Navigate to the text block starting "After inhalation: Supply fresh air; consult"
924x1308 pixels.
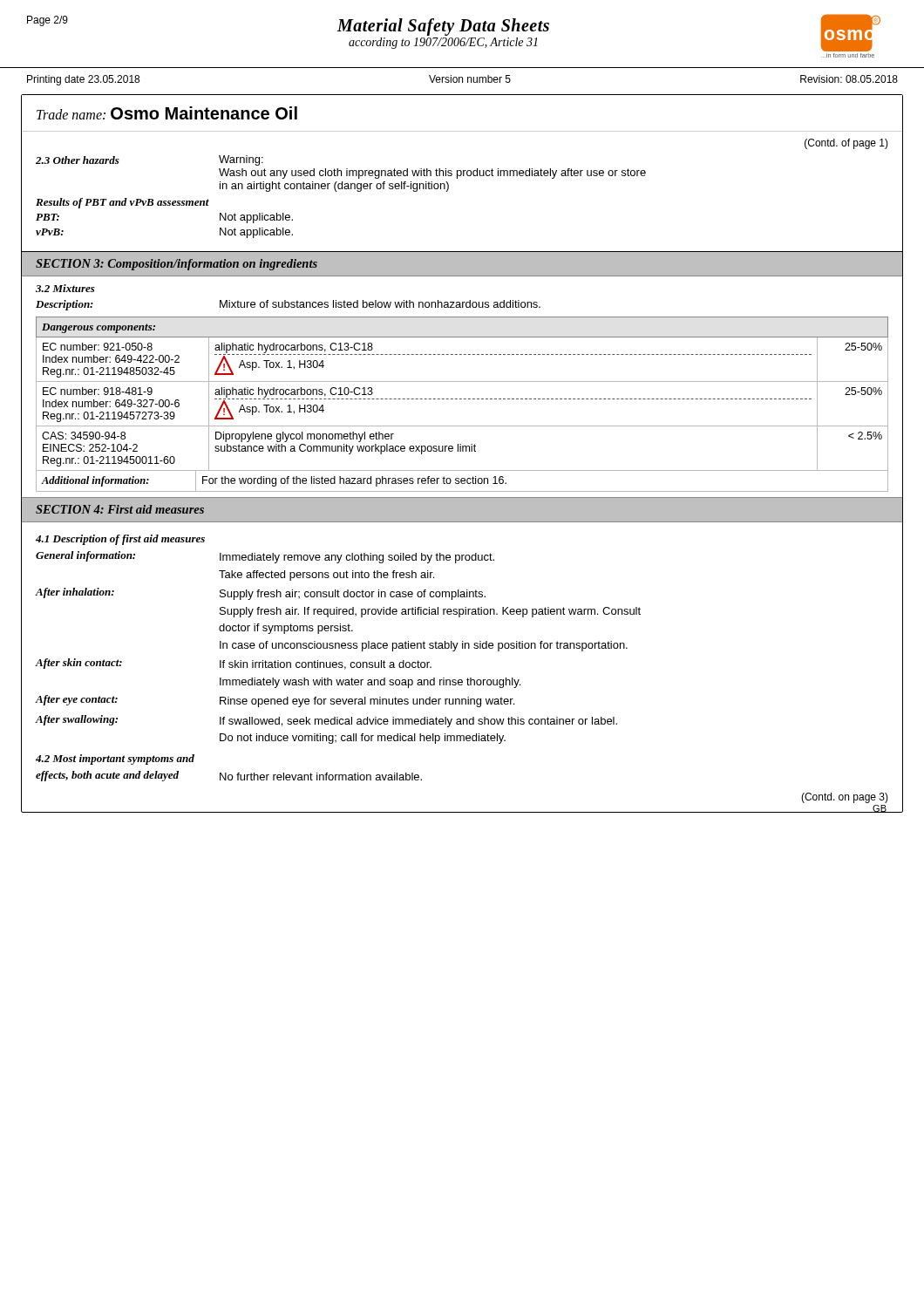(x=462, y=619)
